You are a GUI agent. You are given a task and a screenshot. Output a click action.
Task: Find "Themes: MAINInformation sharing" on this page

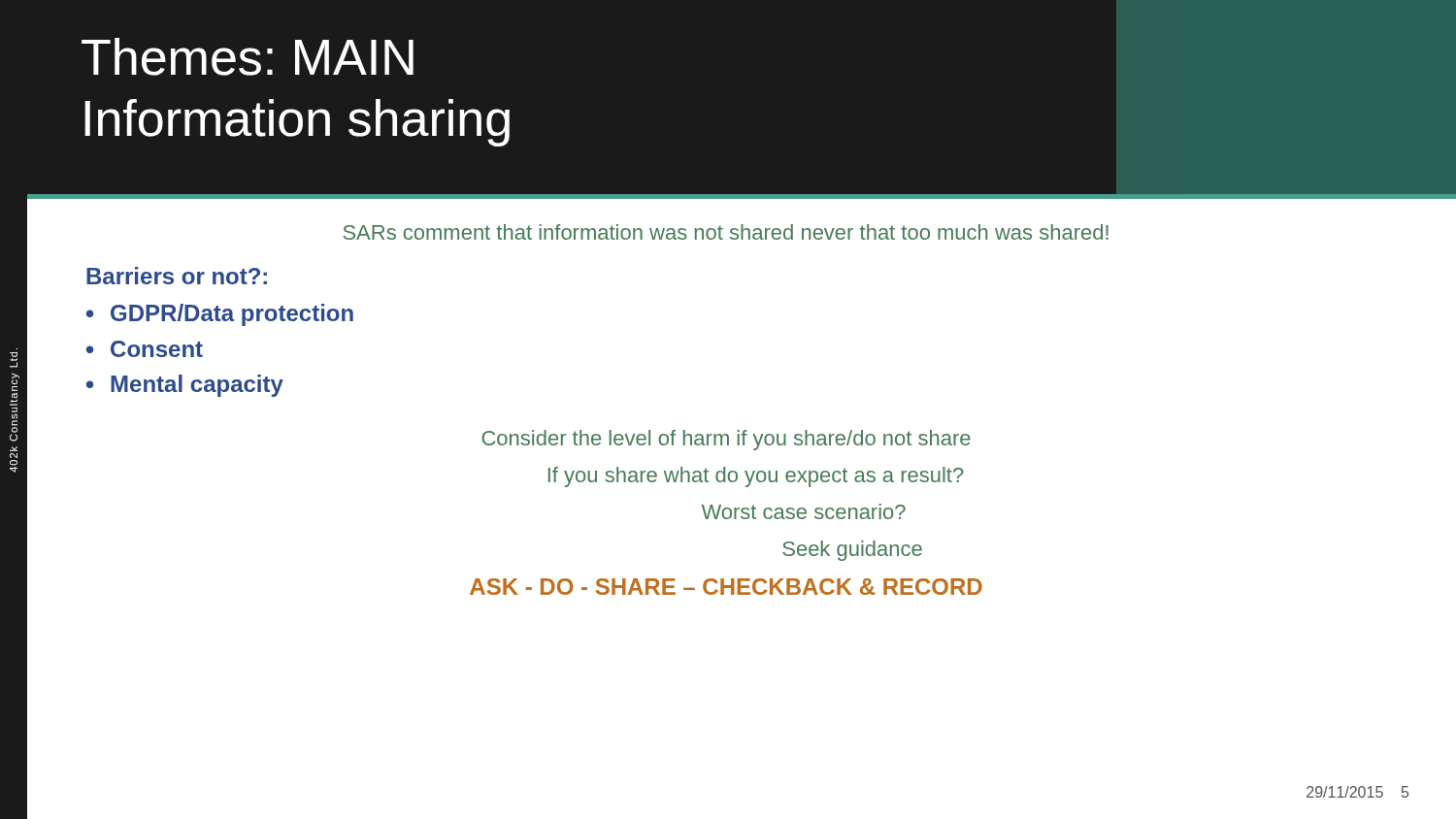[x=297, y=88]
